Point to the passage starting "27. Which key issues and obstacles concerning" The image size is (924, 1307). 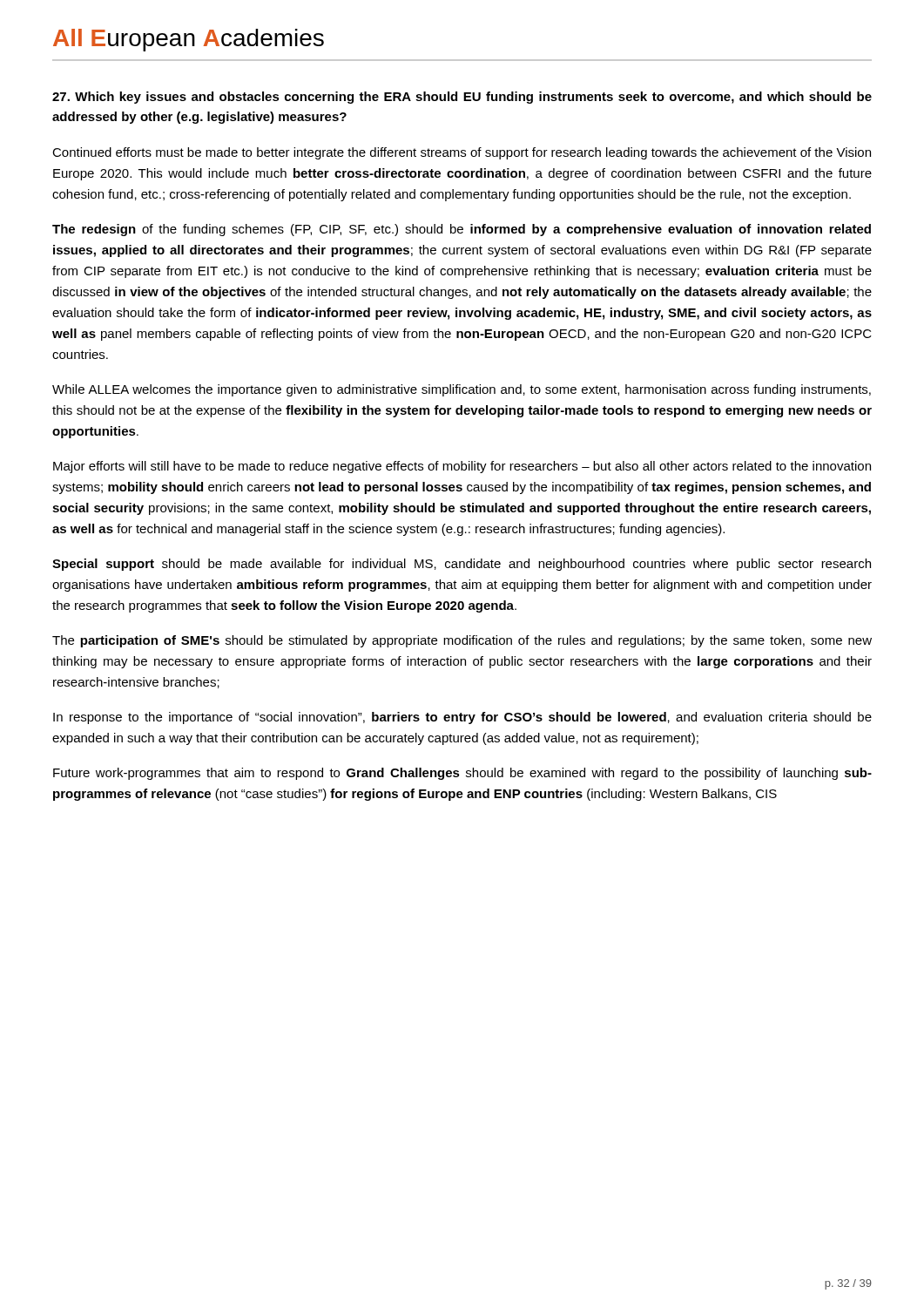click(462, 106)
